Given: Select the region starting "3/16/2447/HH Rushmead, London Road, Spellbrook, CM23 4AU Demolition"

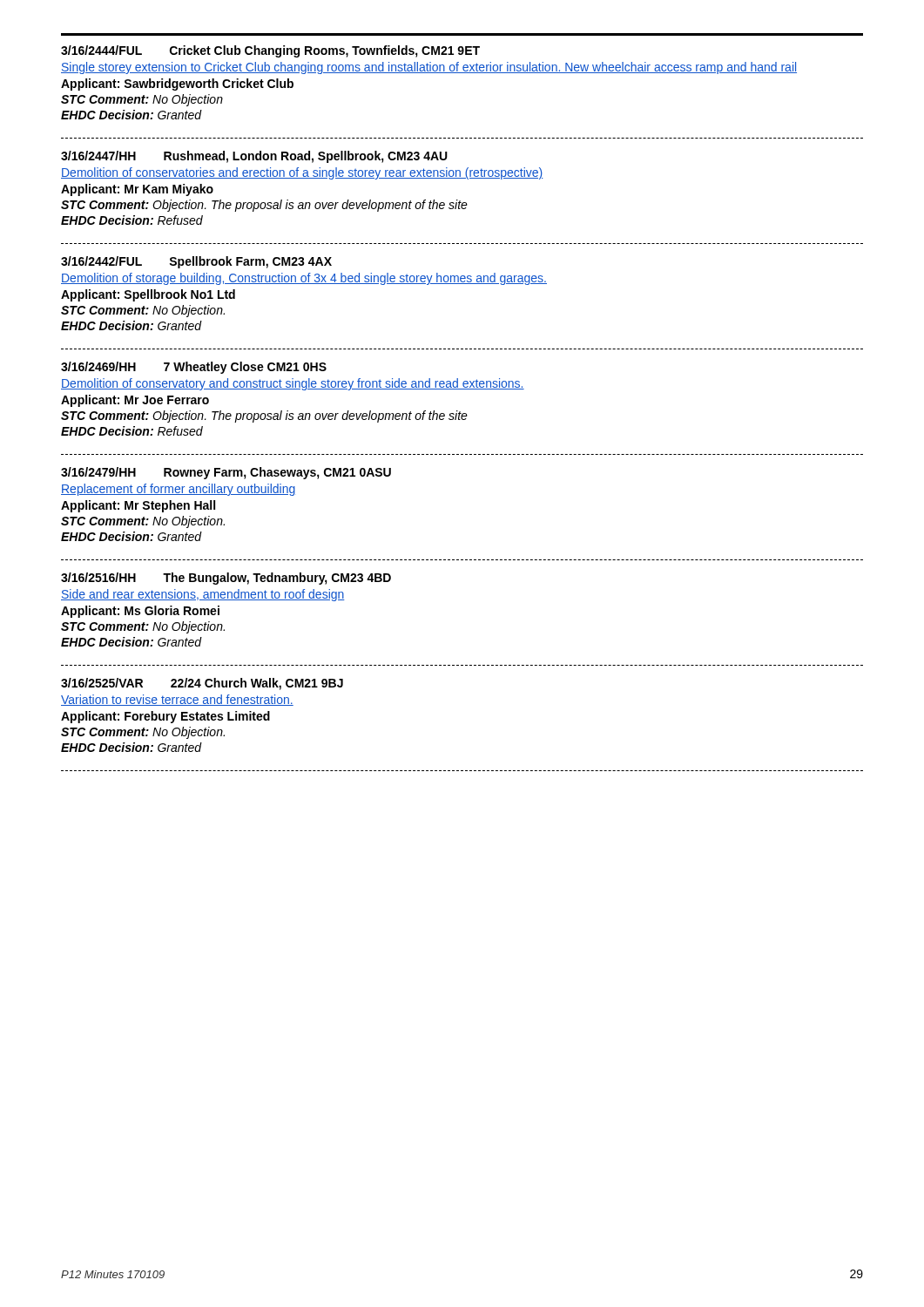Looking at the screenshot, I should point(462,188).
